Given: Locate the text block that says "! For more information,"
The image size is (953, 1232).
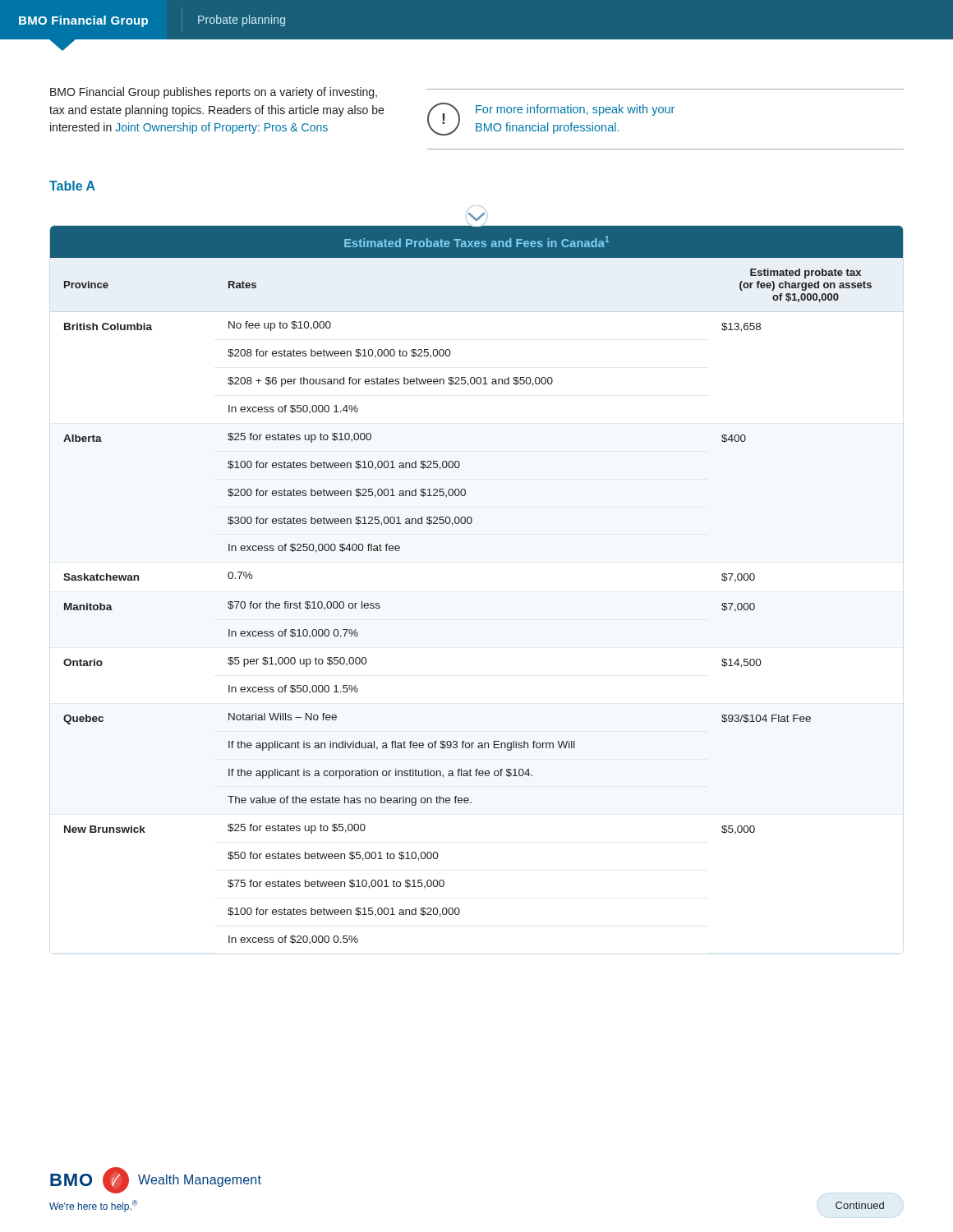Looking at the screenshot, I should pyautogui.click(x=551, y=119).
